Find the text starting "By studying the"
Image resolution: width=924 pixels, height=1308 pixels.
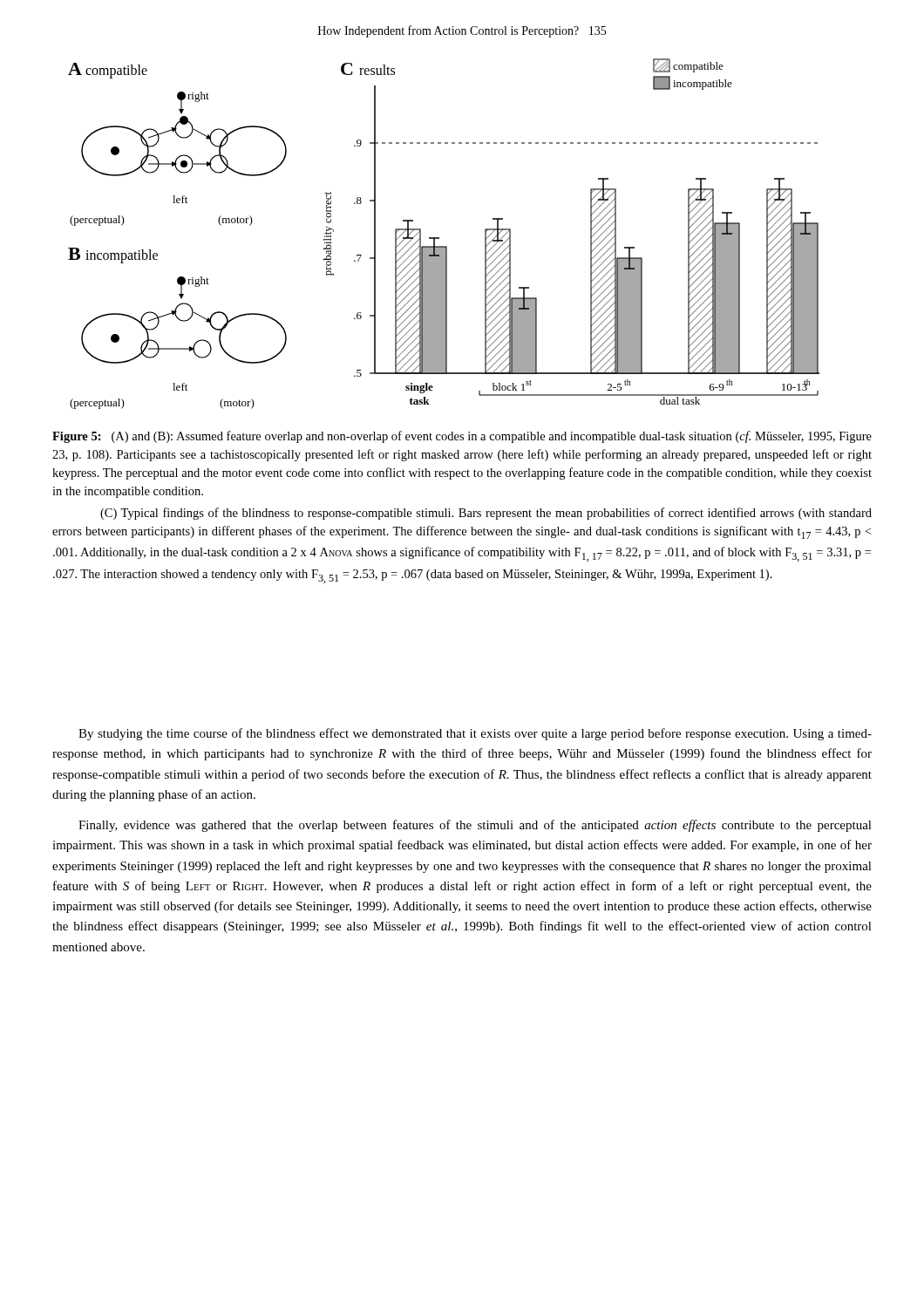[462, 764]
